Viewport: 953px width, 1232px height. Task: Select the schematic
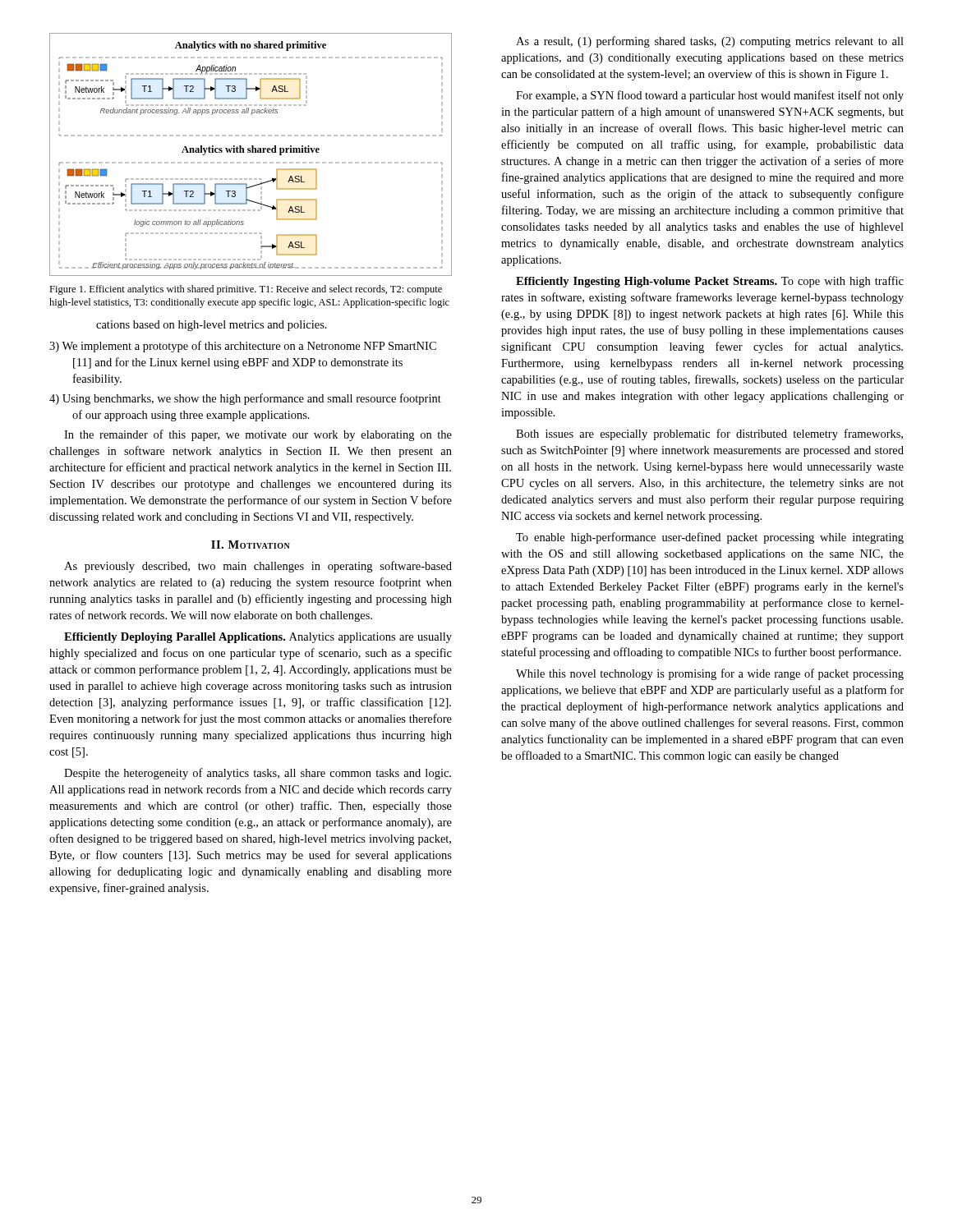[251, 154]
